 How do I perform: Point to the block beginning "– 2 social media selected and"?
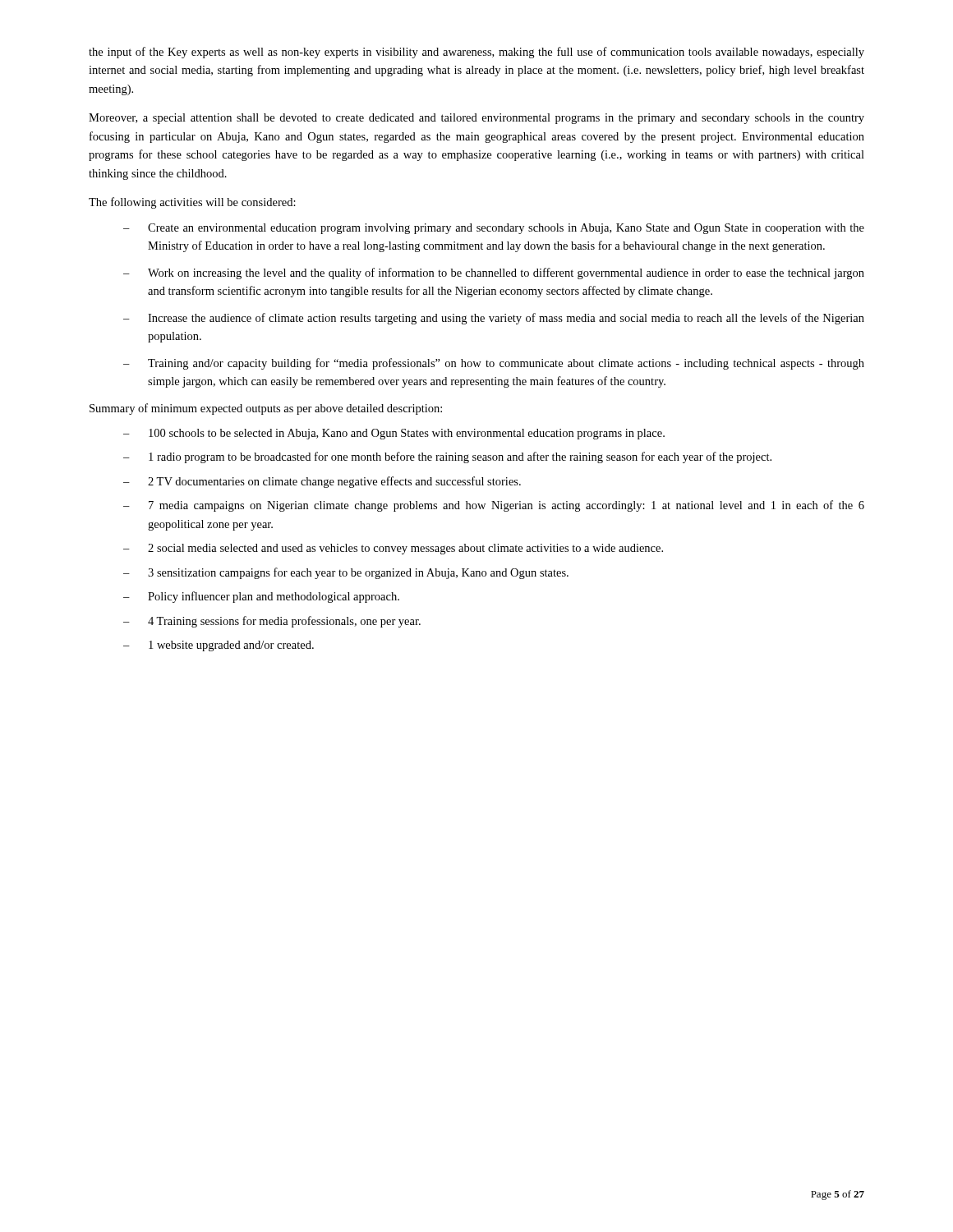pyautogui.click(x=494, y=548)
